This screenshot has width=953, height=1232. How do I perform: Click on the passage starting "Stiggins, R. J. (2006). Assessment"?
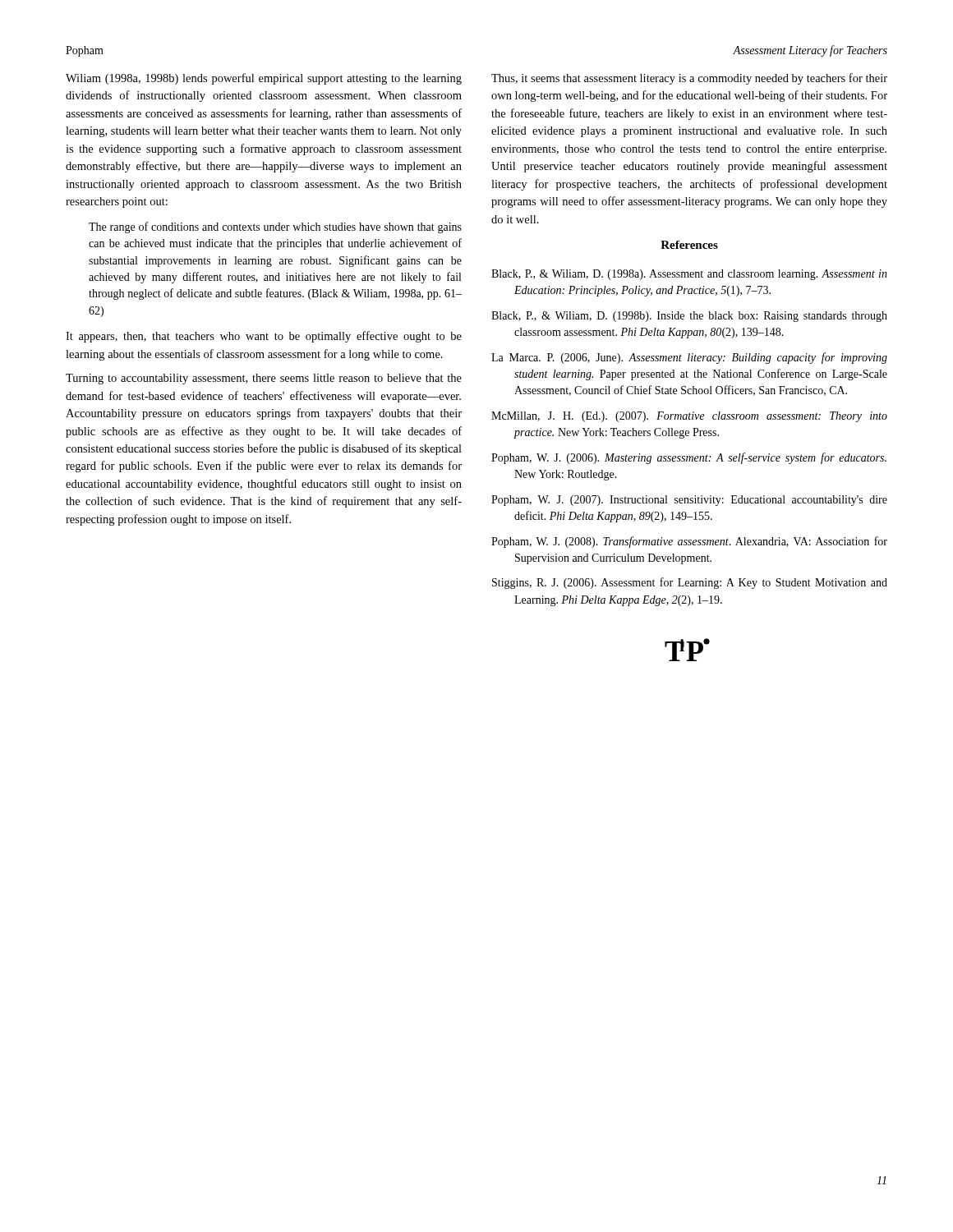(689, 591)
